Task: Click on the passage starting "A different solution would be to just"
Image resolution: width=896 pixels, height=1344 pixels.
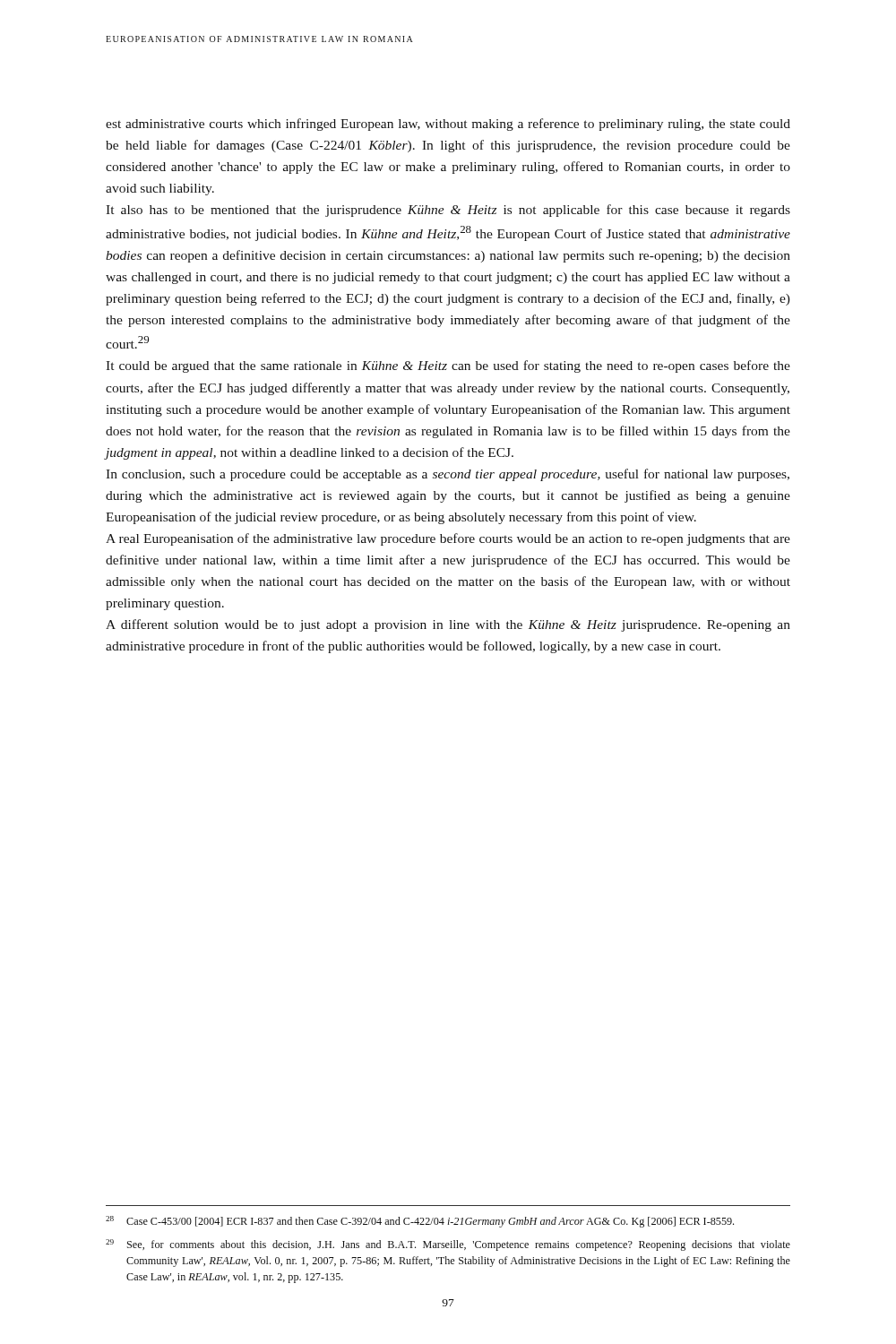Action: pos(448,635)
